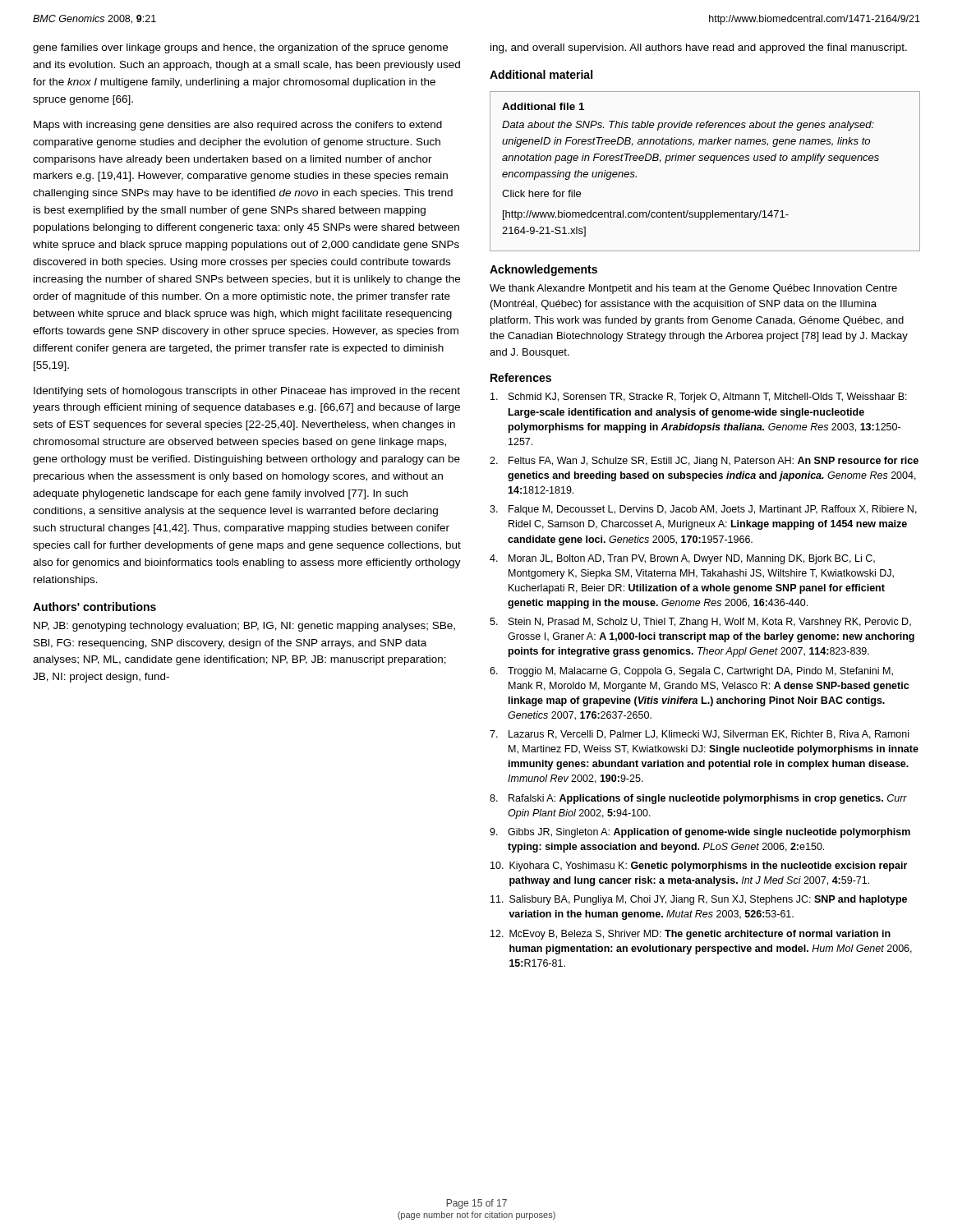
Task: Locate the passage starting "11. Salisbury BA, Pungliya M, Choi JY,"
Action: (x=705, y=907)
